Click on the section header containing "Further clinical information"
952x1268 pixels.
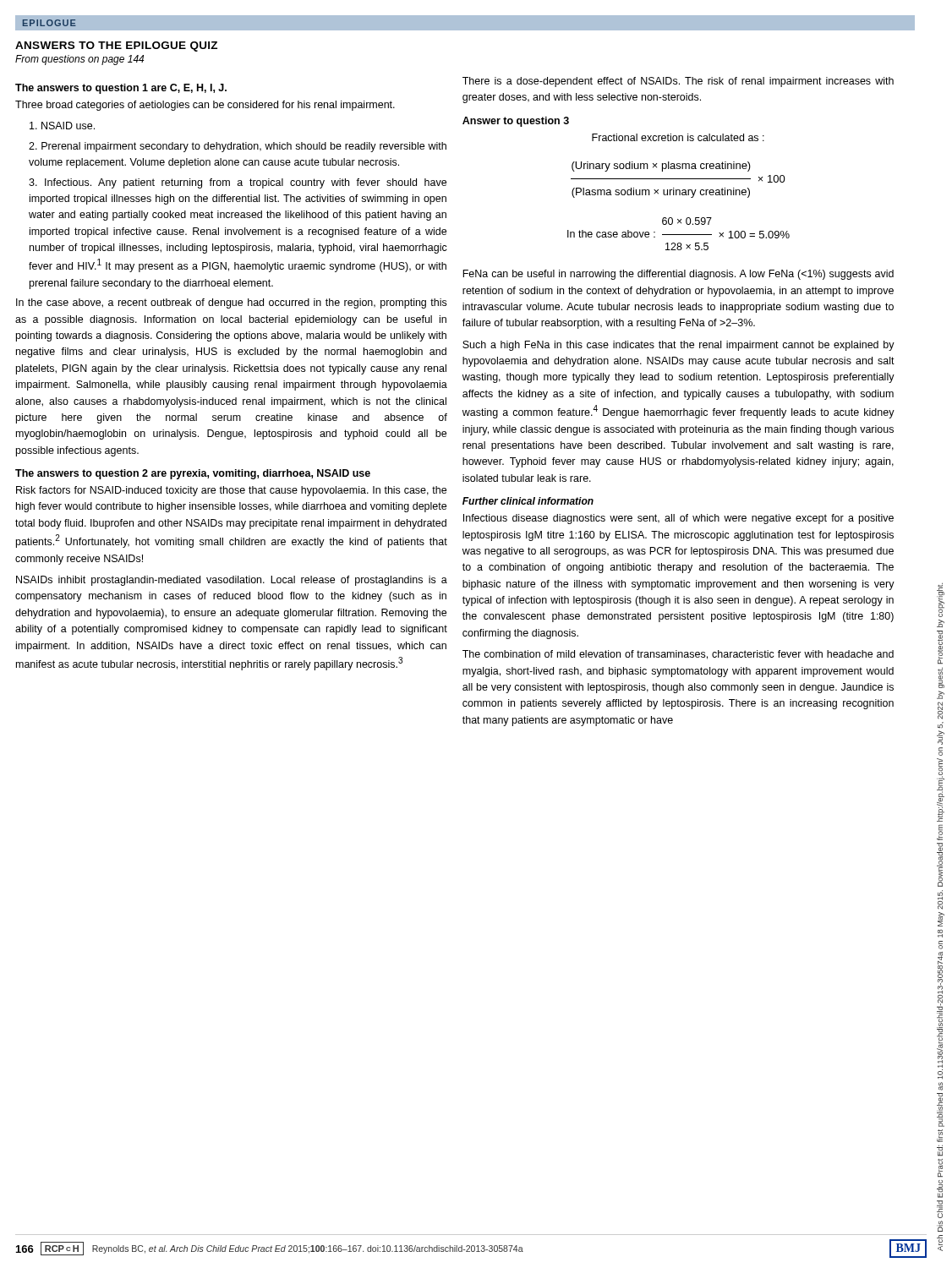pyautogui.click(x=528, y=501)
